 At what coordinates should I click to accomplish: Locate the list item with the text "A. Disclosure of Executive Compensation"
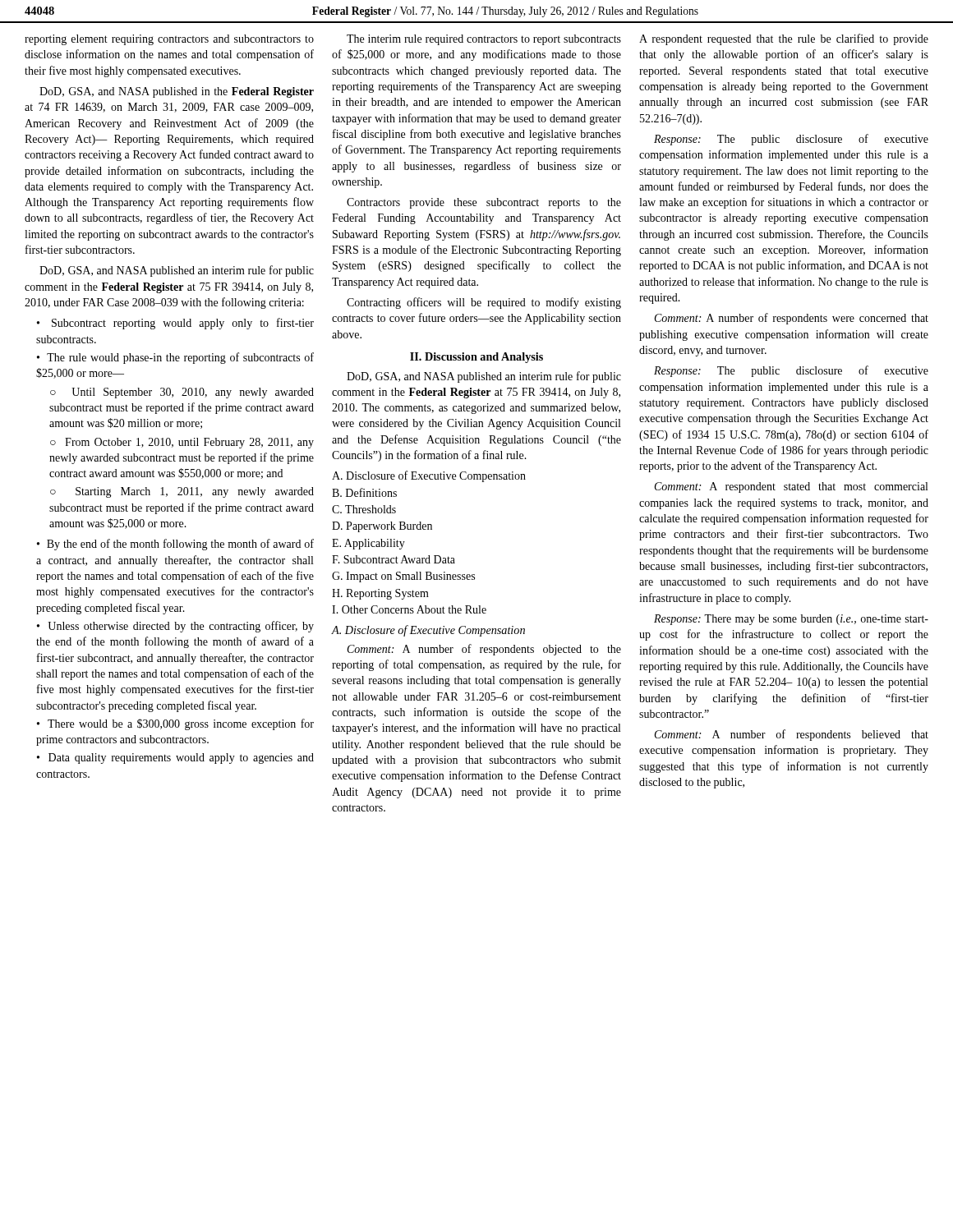click(x=429, y=476)
